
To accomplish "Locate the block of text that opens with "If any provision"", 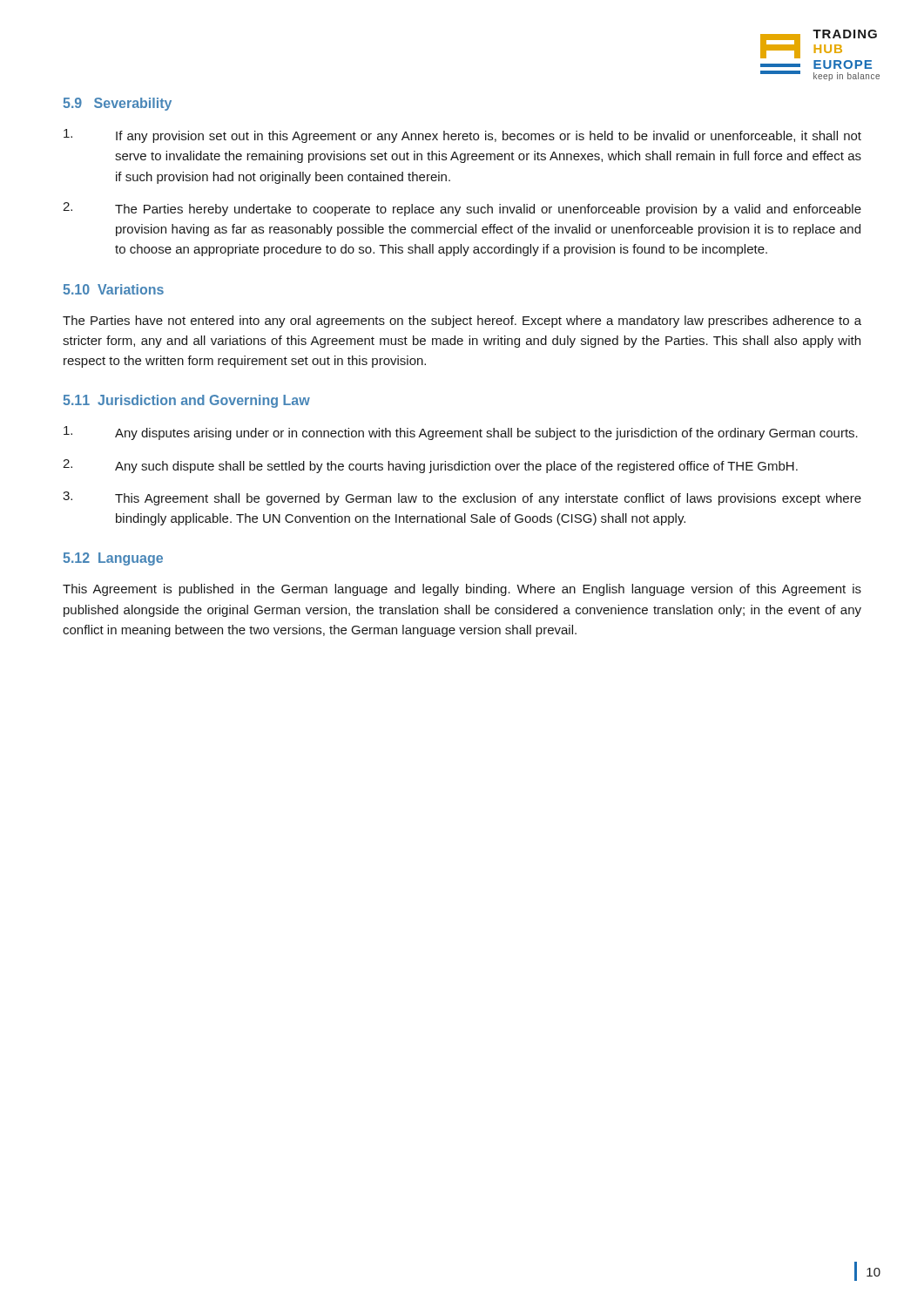I will tap(462, 156).
